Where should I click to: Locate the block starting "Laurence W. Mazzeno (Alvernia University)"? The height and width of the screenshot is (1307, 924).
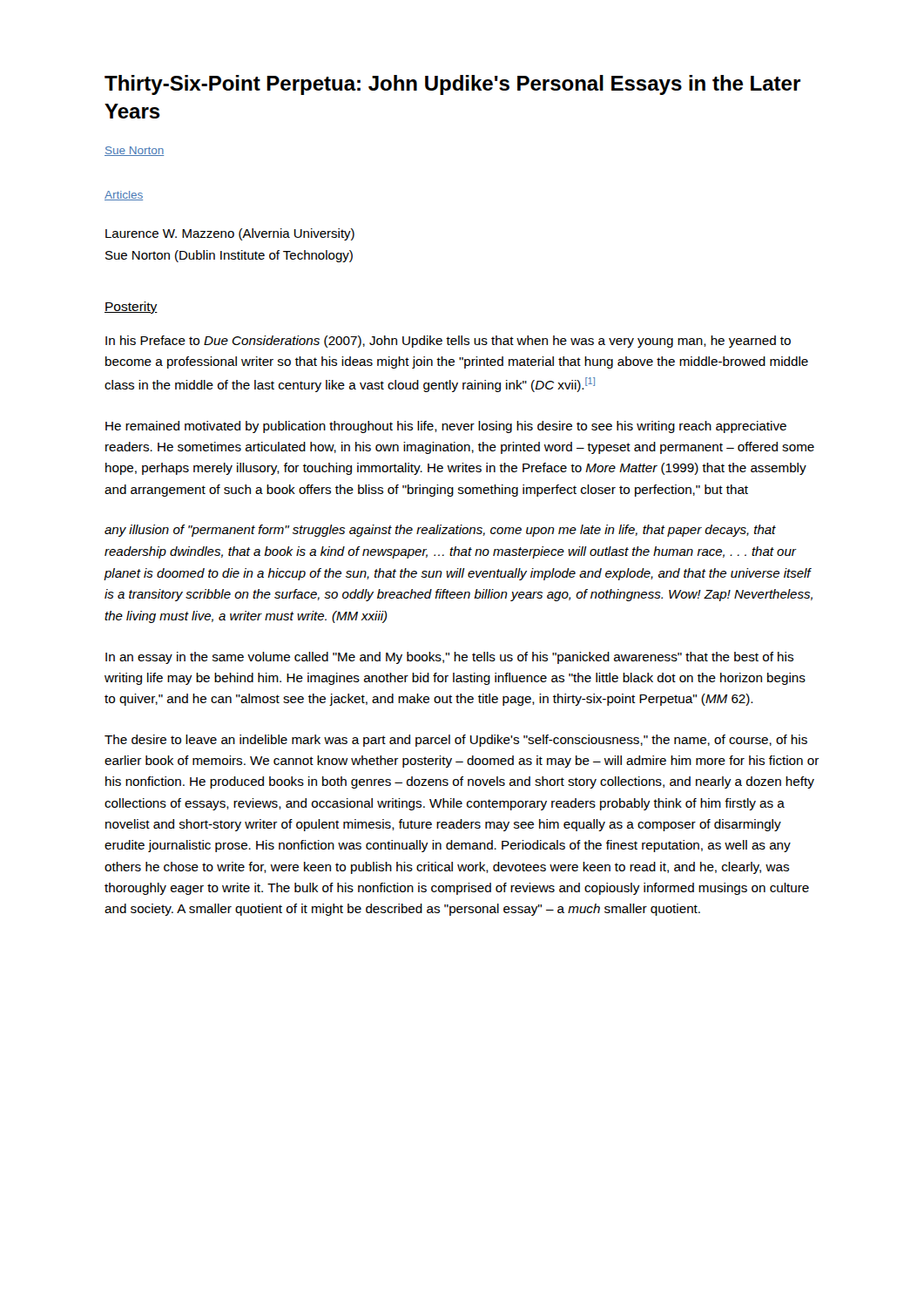pyautogui.click(x=230, y=233)
